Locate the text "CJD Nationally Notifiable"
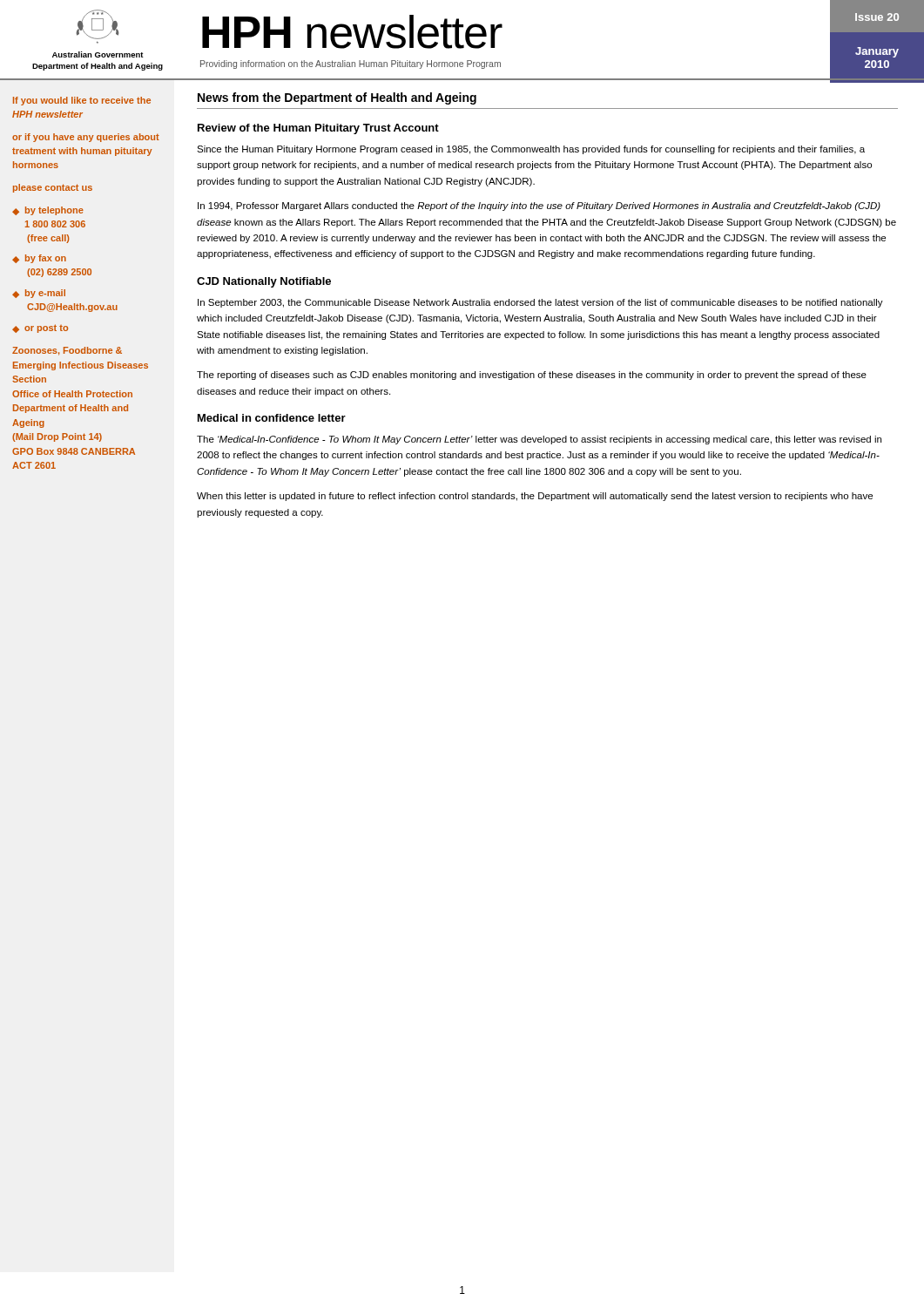 coord(264,281)
